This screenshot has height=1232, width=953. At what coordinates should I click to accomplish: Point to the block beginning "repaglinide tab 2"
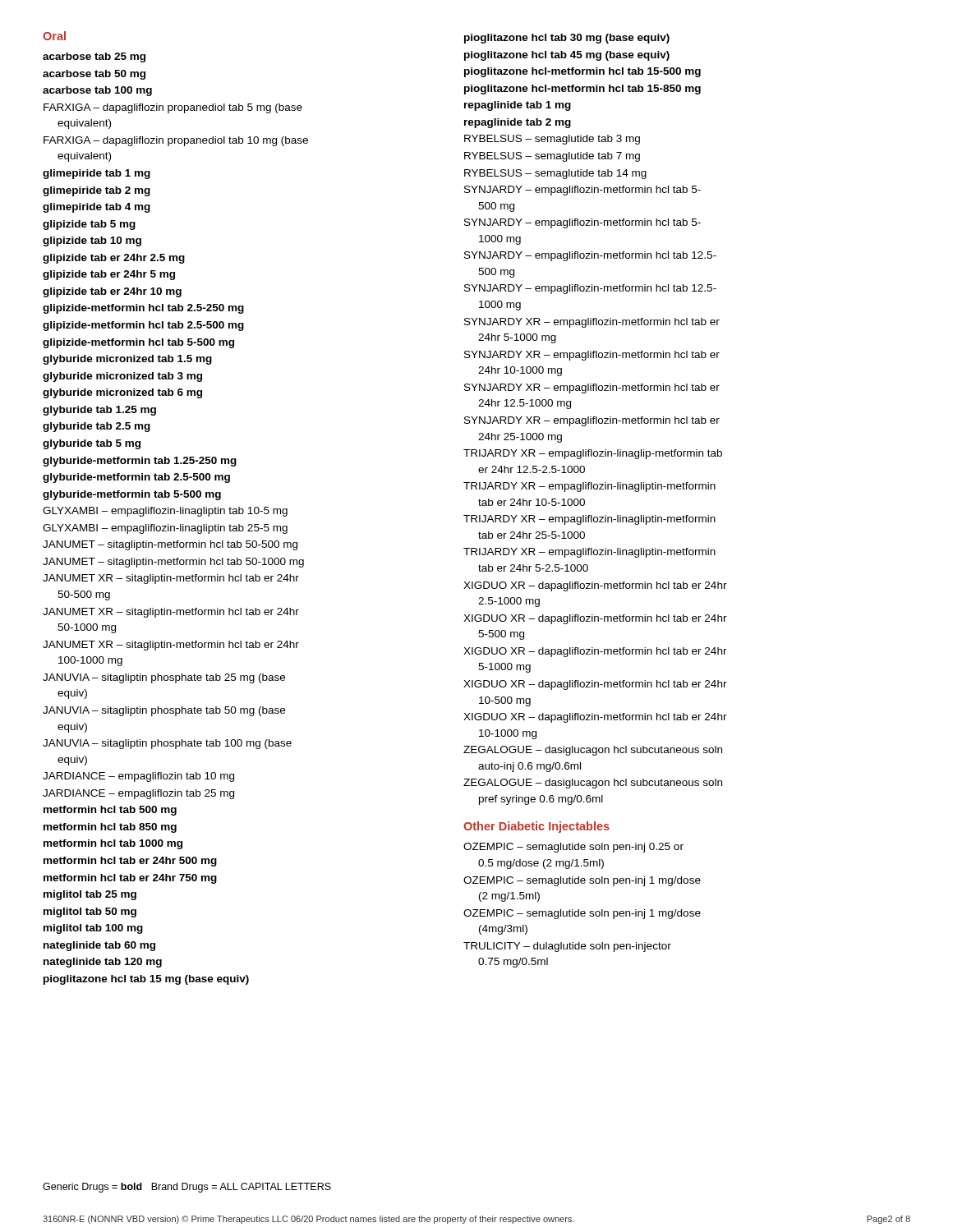point(517,122)
